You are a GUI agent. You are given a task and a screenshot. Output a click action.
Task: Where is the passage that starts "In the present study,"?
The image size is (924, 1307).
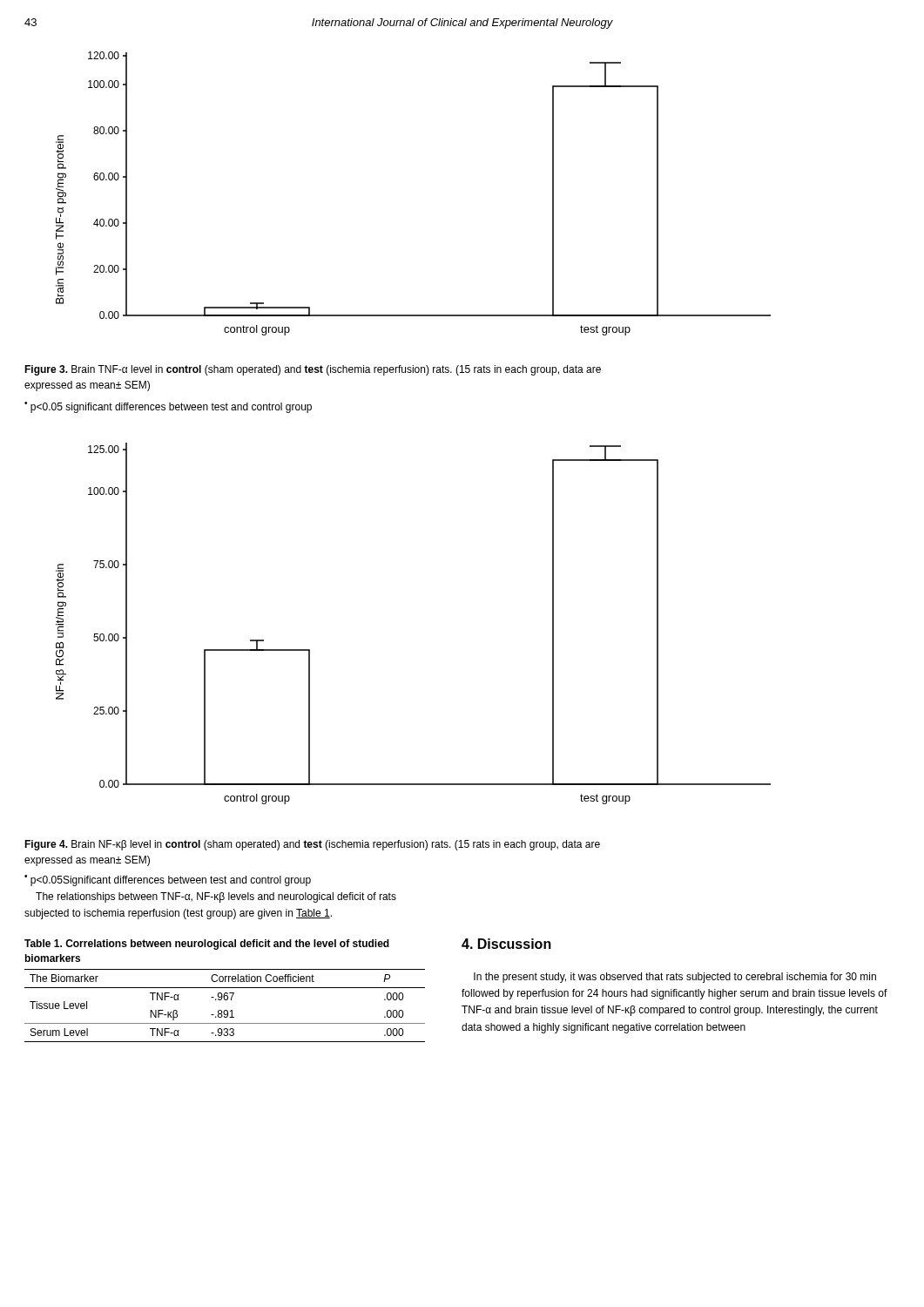tap(674, 1002)
